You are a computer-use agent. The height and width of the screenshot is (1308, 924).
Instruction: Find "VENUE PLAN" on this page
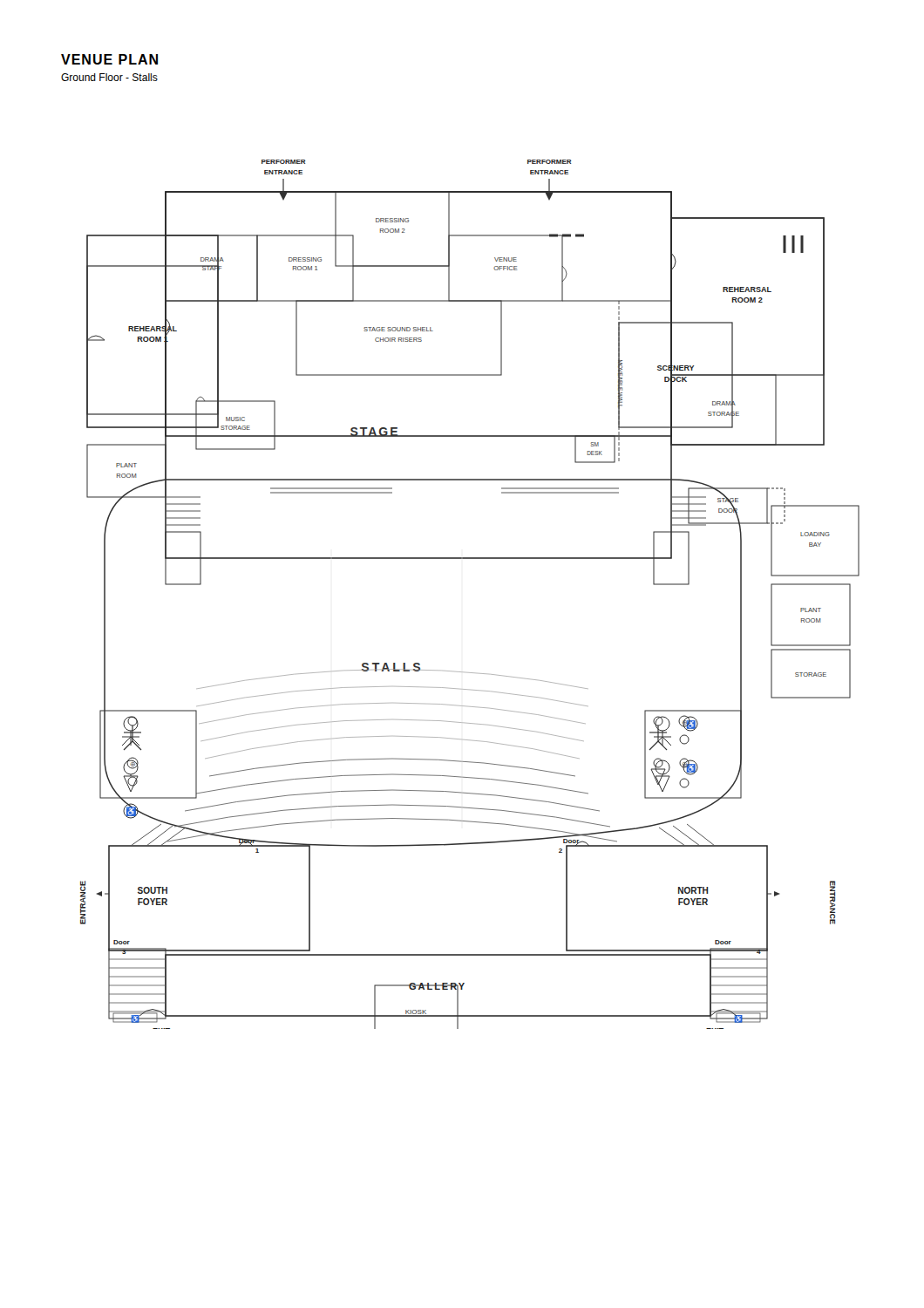pyautogui.click(x=110, y=60)
